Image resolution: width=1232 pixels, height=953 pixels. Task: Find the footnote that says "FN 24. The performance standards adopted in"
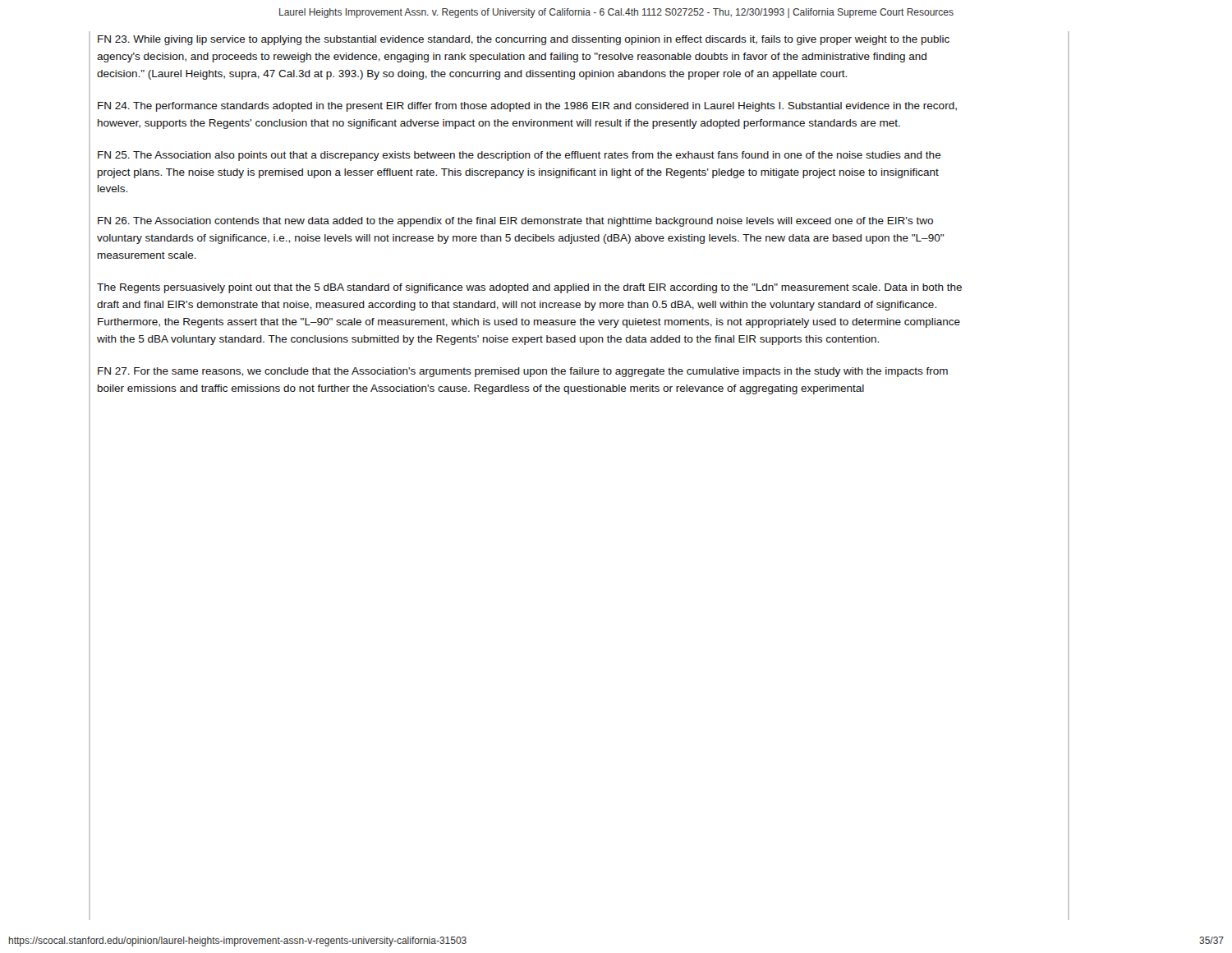527,114
